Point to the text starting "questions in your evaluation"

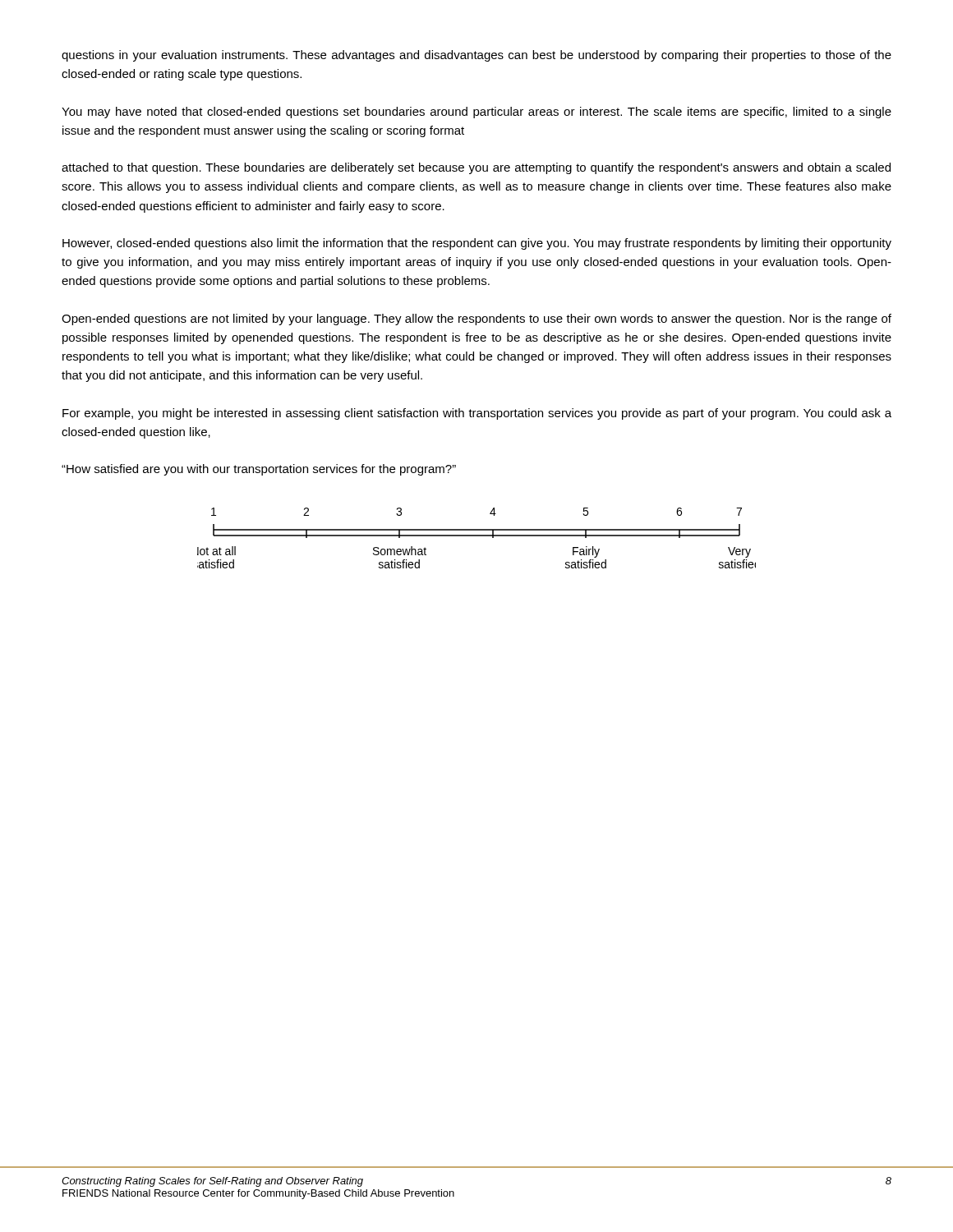pos(476,64)
